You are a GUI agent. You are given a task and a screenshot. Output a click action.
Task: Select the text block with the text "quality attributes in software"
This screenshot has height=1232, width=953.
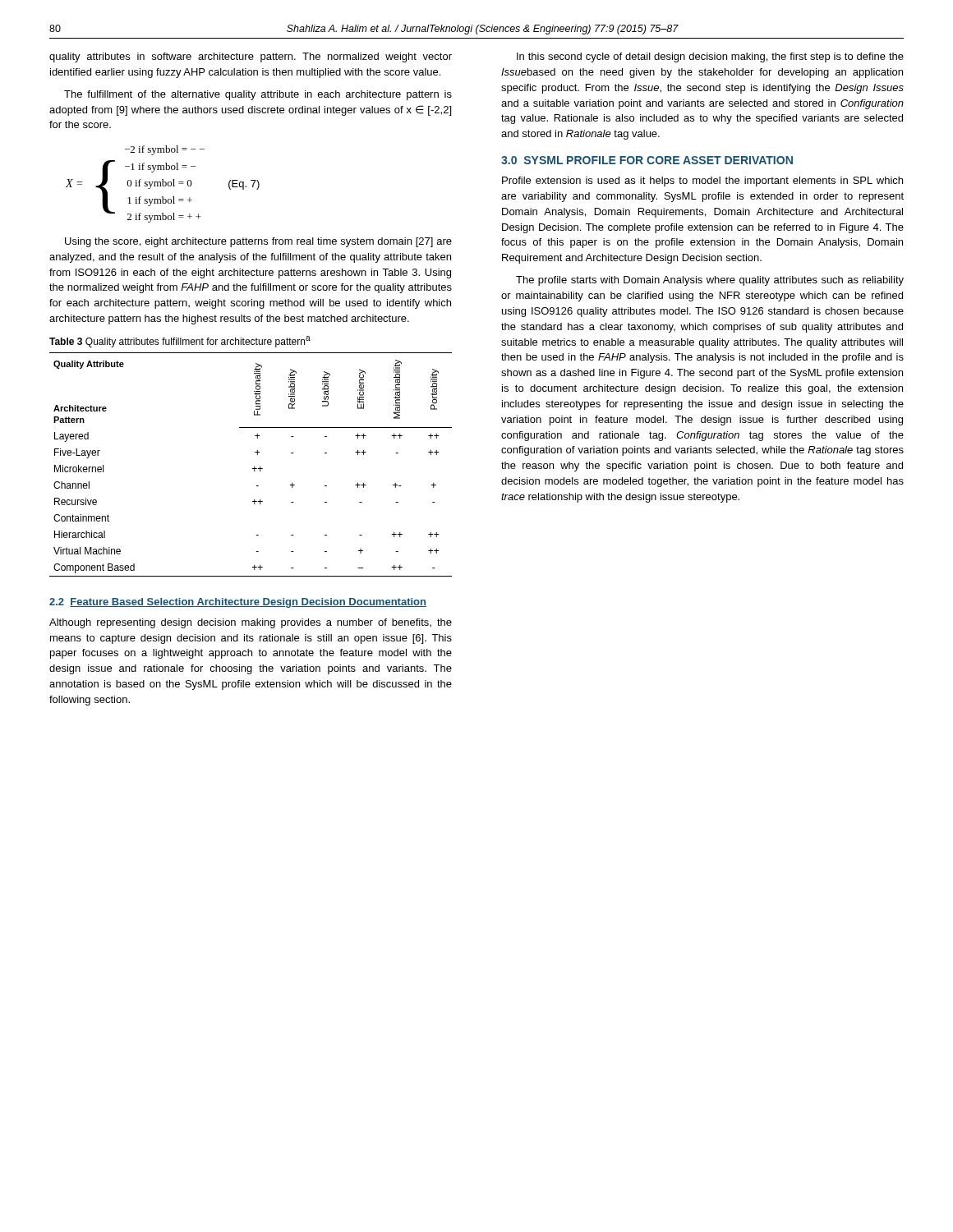251,91
